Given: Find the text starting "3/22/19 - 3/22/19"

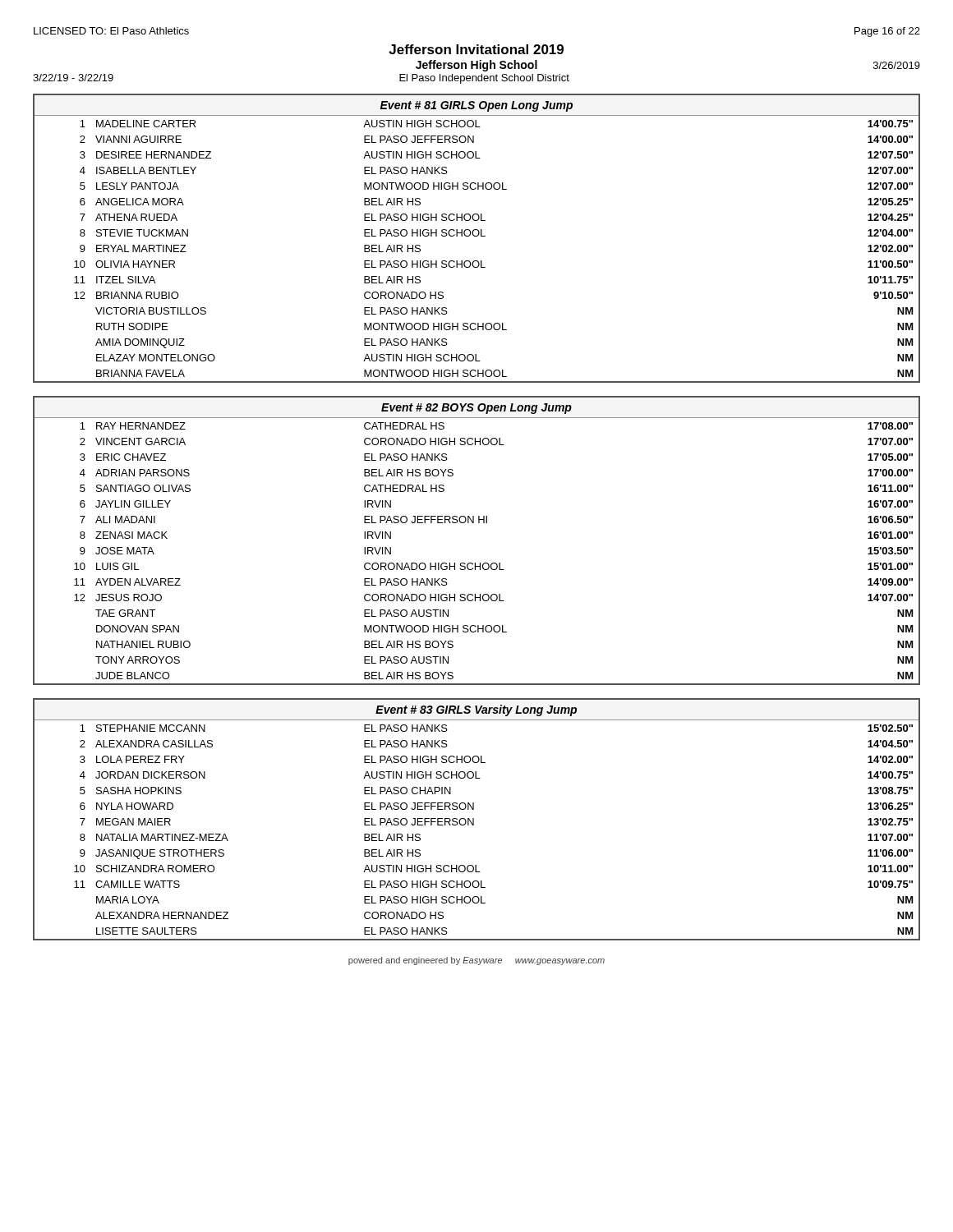Looking at the screenshot, I should (73, 78).
